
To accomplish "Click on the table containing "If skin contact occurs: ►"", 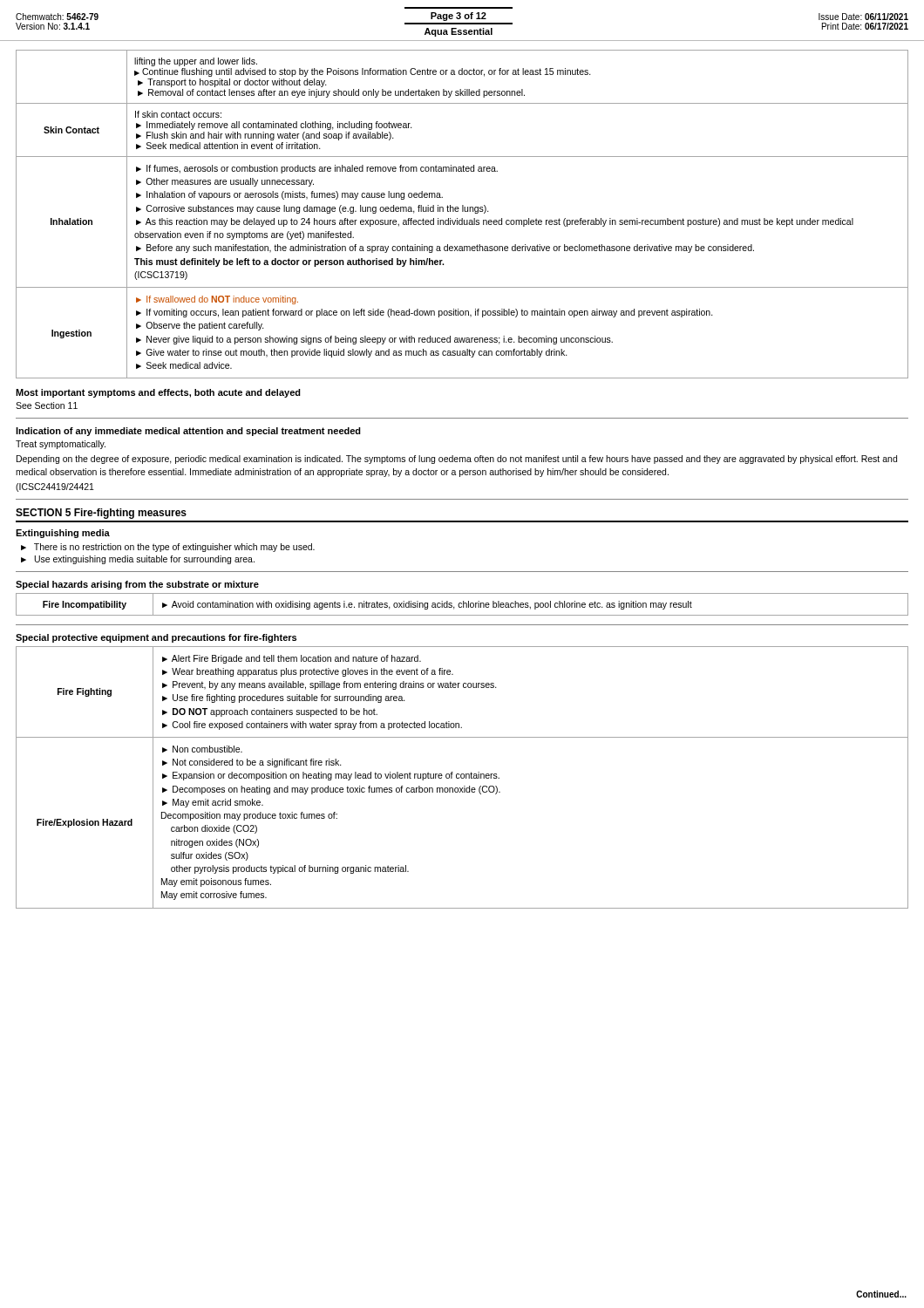I will click(x=462, y=214).
